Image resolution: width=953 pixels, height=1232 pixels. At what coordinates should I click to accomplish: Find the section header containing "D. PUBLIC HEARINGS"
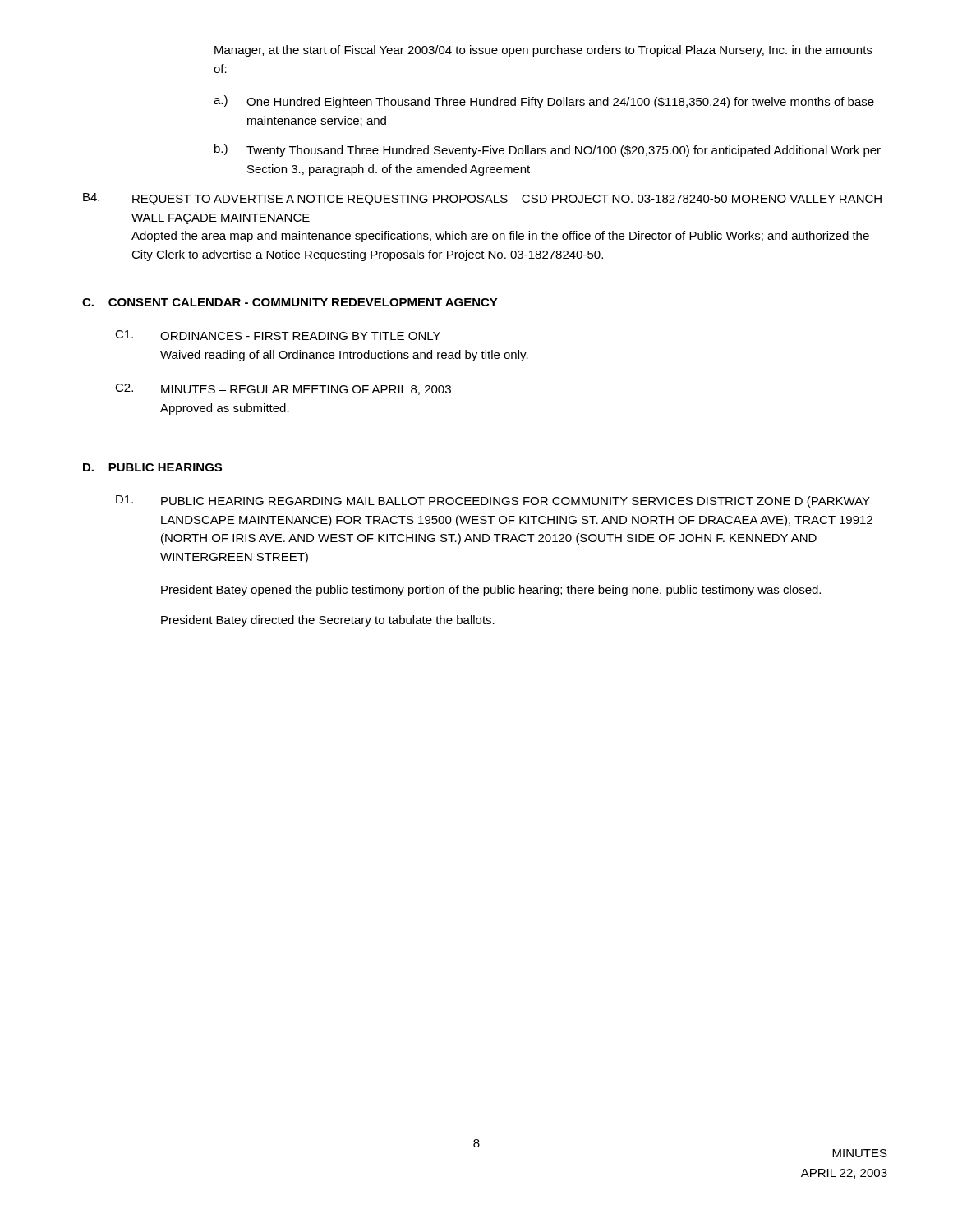click(152, 467)
